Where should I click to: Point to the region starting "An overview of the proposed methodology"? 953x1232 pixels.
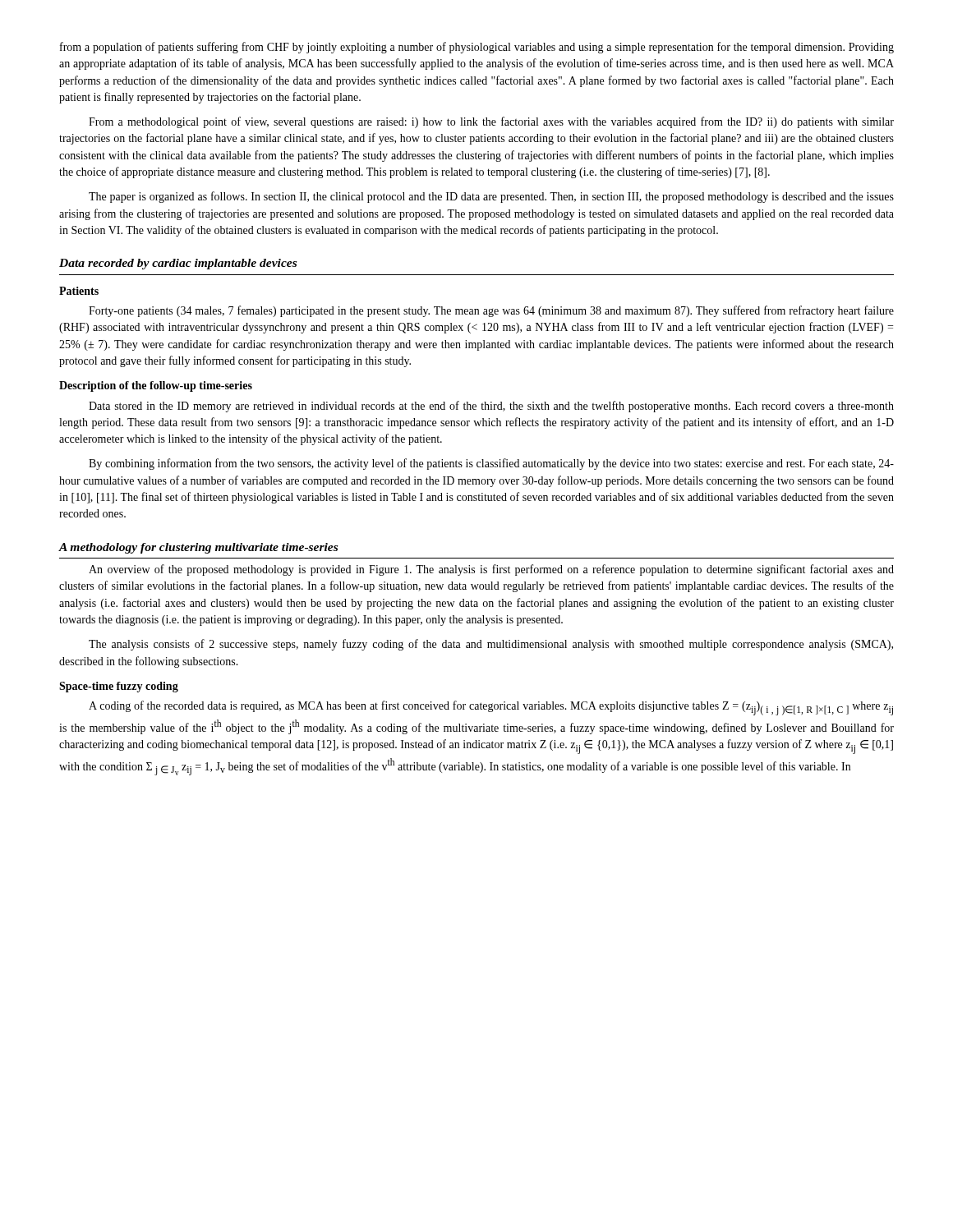coord(476,595)
